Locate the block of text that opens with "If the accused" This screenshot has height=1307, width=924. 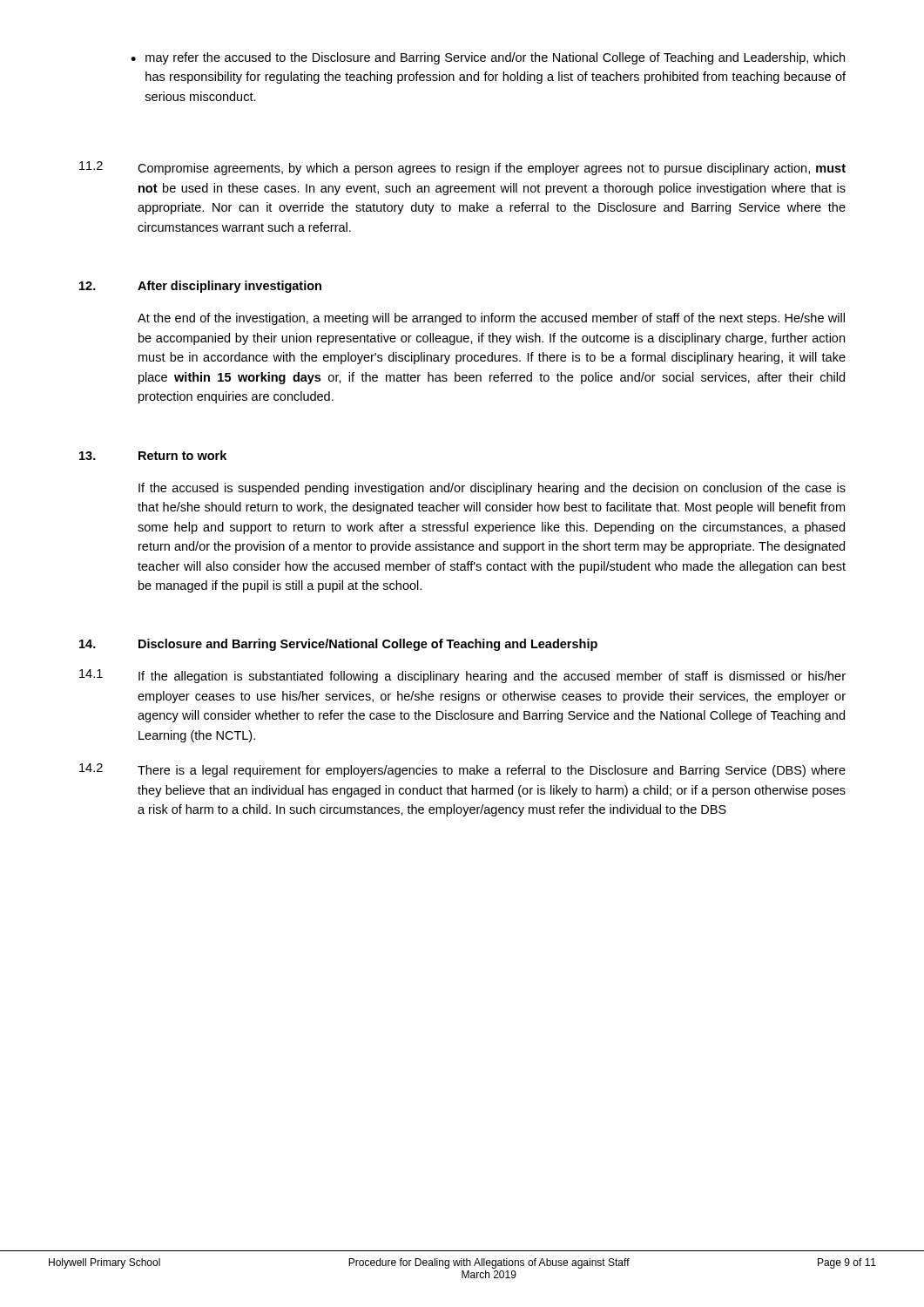click(x=492, y=537)
